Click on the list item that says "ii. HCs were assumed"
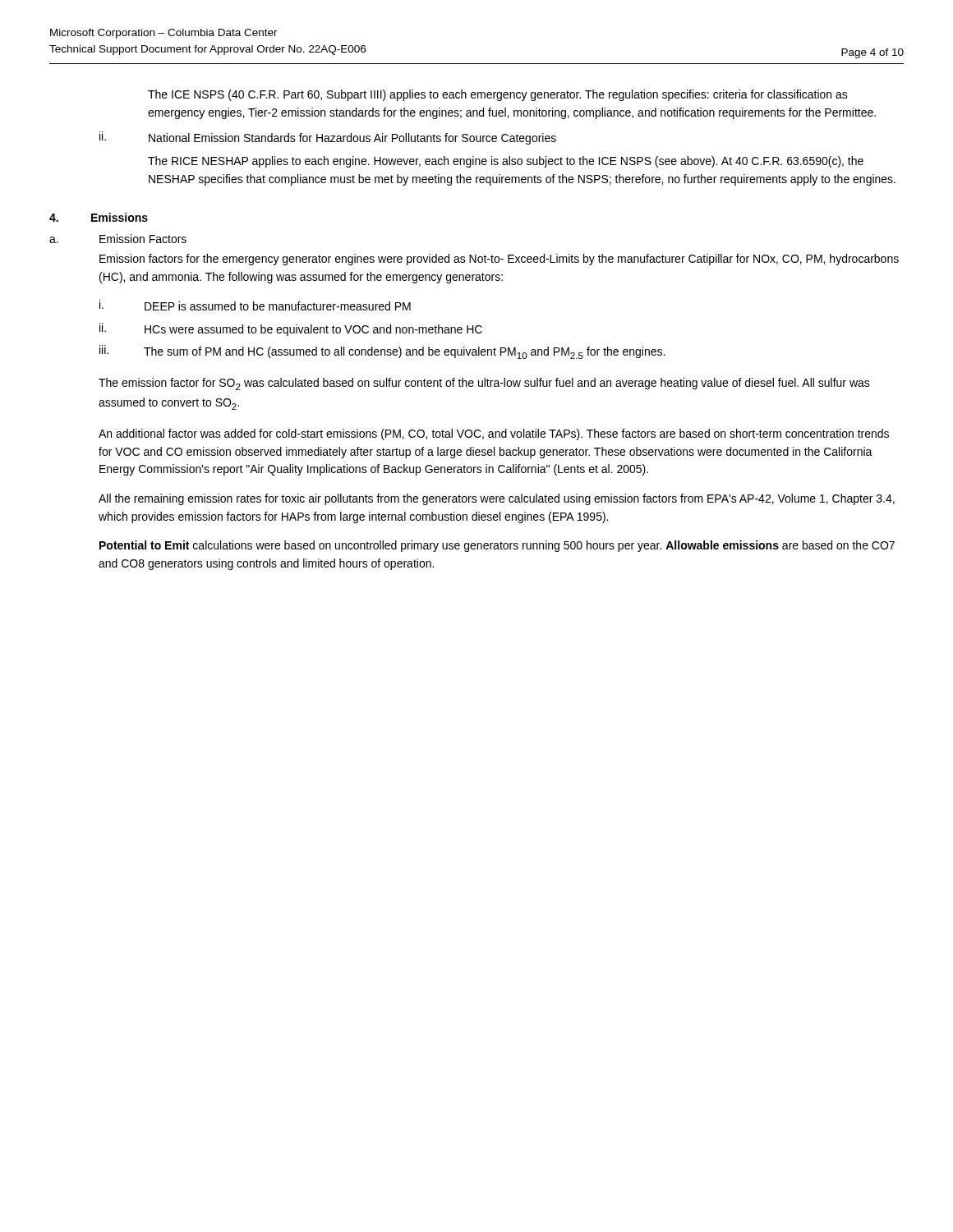This screenshot has height=1232, width=953. tap(291, 329)
